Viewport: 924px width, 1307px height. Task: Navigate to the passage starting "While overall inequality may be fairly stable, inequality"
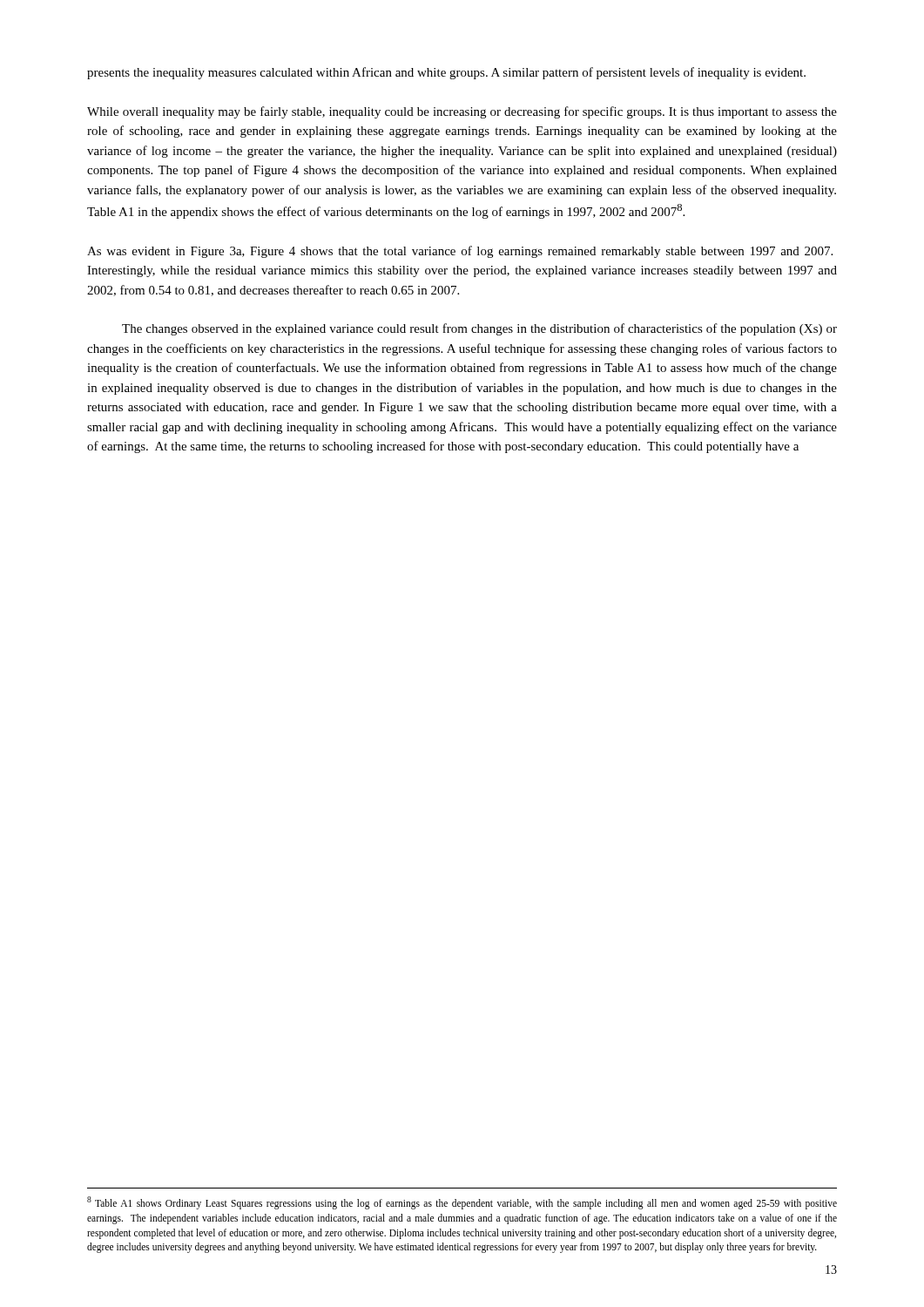(462, 161)
